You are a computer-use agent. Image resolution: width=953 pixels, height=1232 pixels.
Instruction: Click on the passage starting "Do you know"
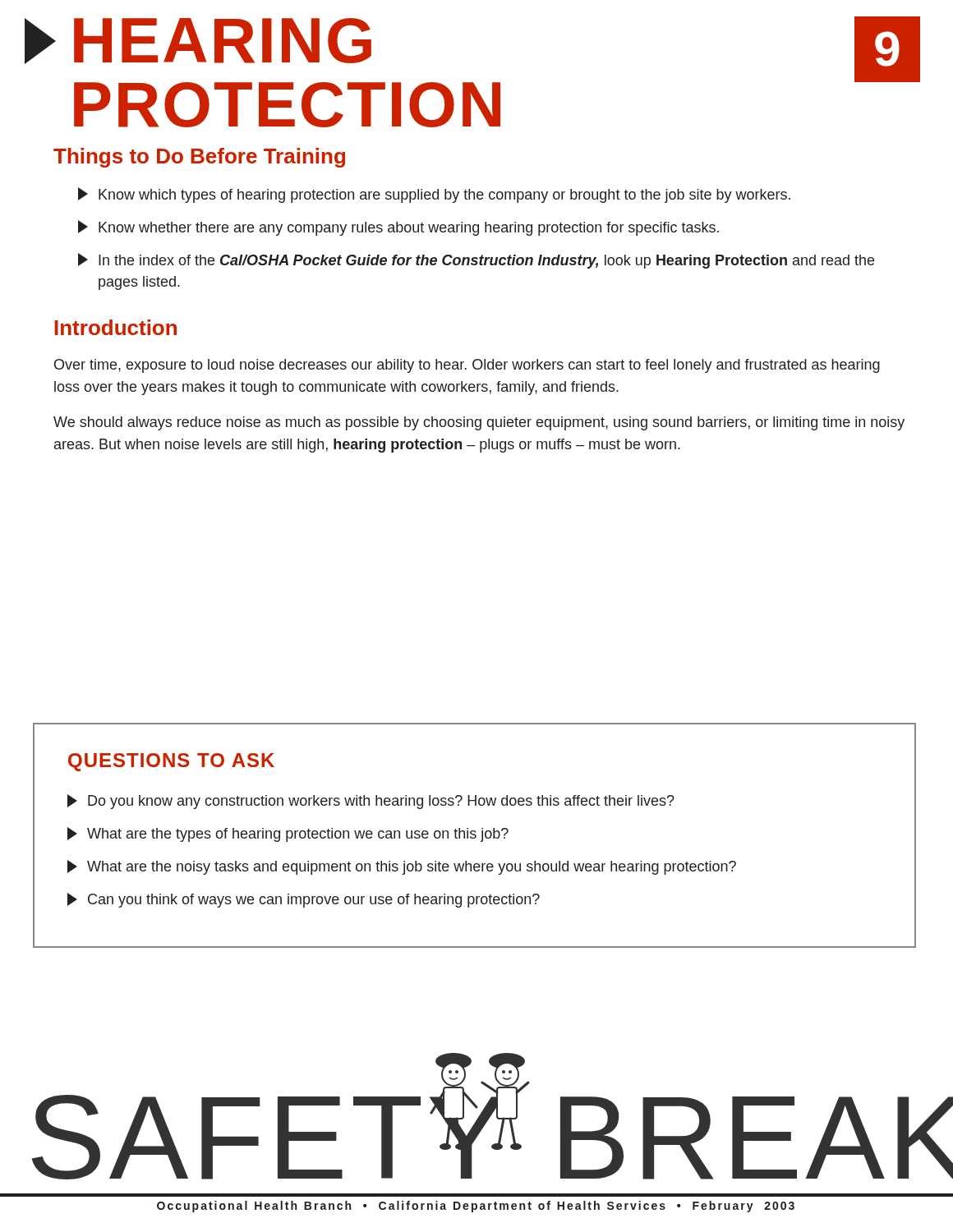pos(371,801)
